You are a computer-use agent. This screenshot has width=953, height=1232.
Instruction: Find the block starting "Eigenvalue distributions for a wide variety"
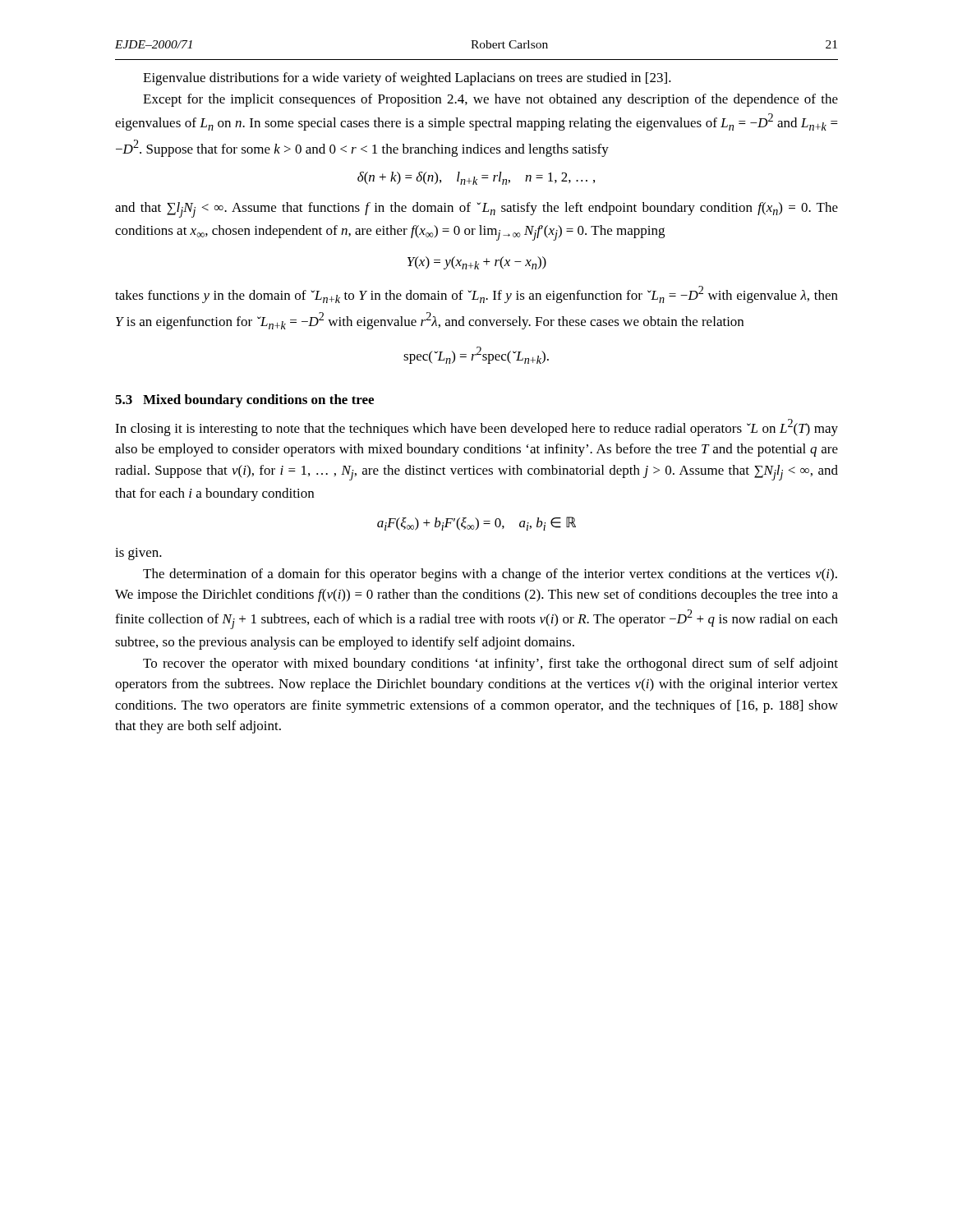(x=476, y=78)
